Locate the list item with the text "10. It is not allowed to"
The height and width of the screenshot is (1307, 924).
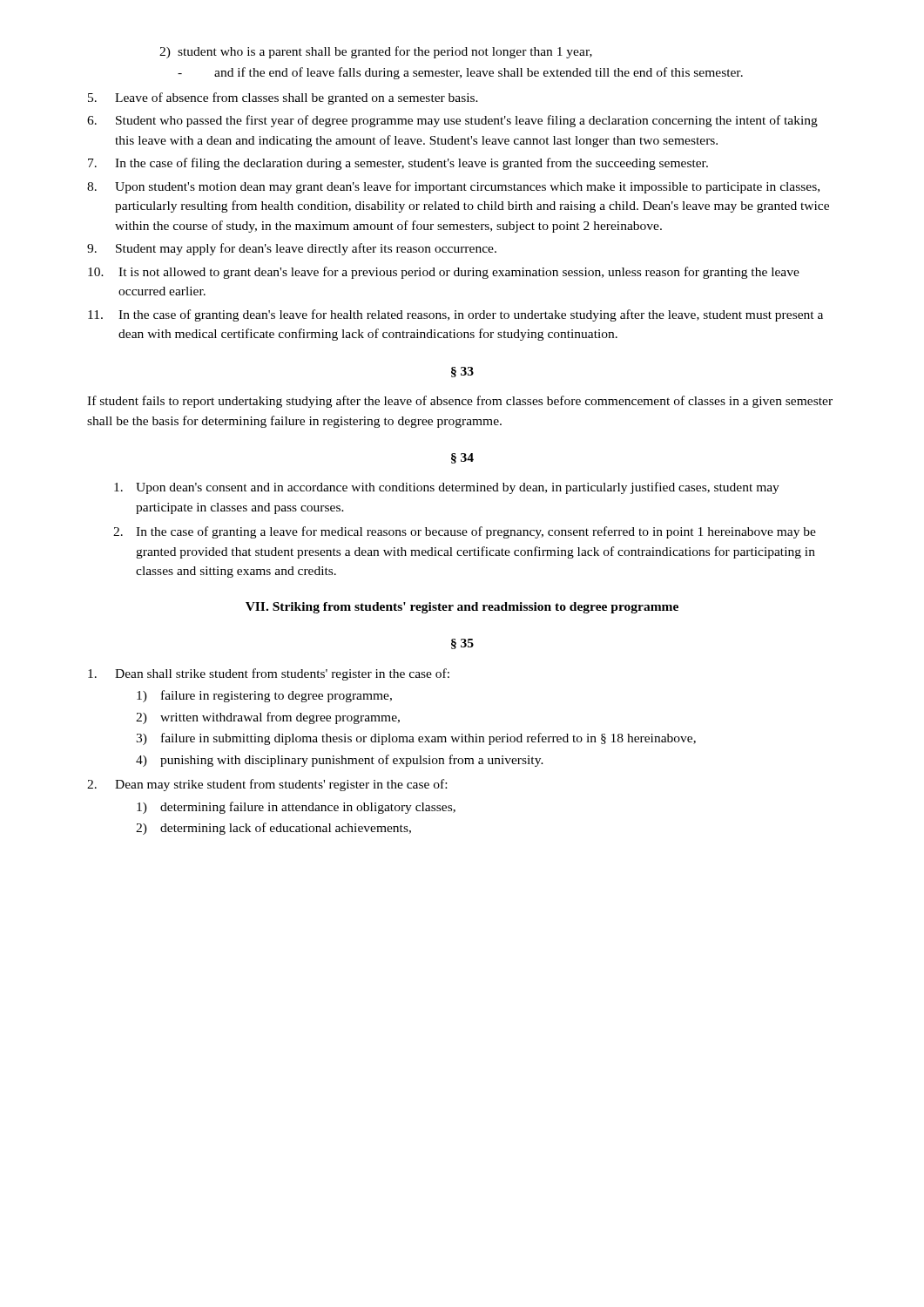point(462,282)
